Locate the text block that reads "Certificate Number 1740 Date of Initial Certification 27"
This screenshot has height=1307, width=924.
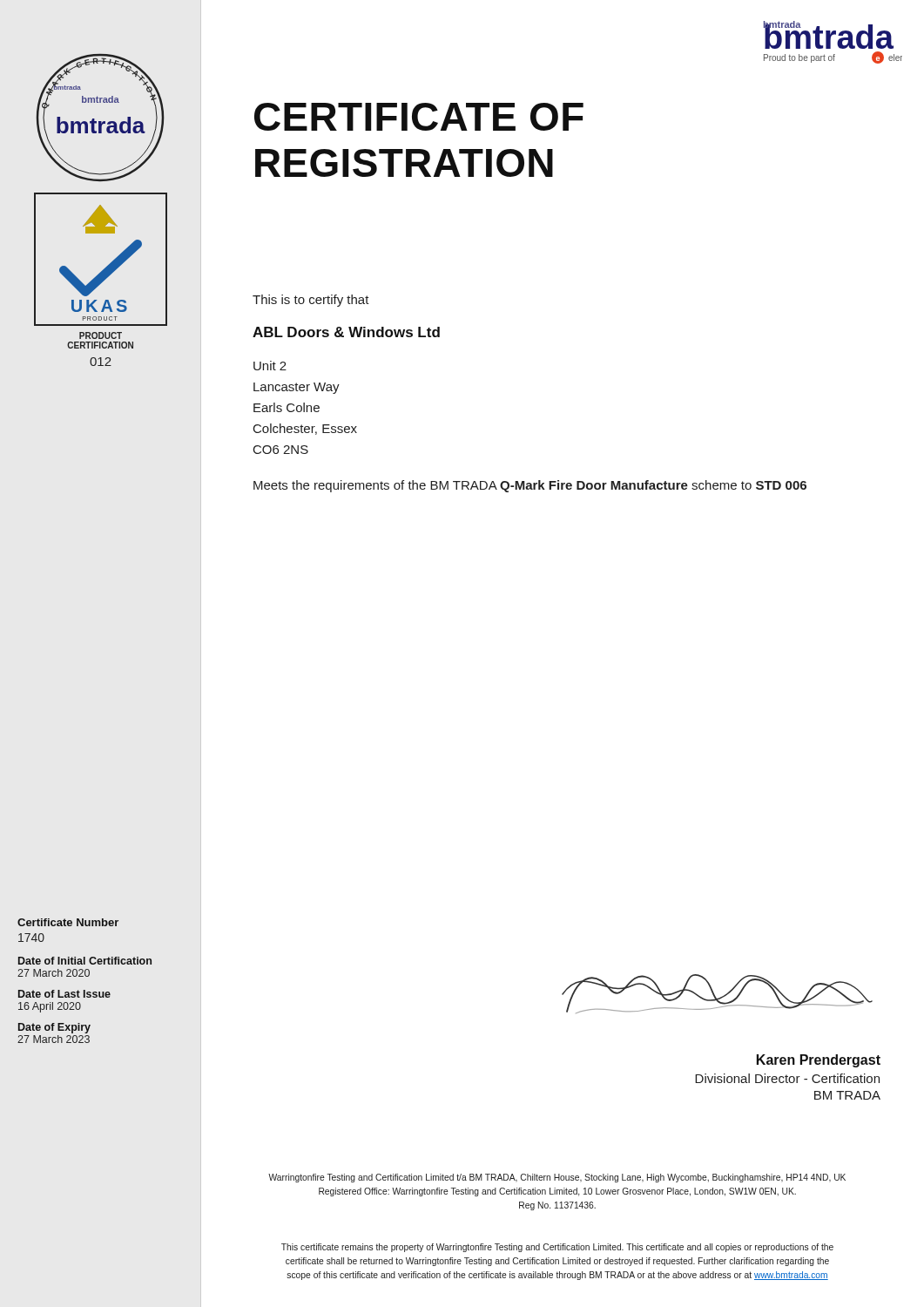(x=105, y=981)
